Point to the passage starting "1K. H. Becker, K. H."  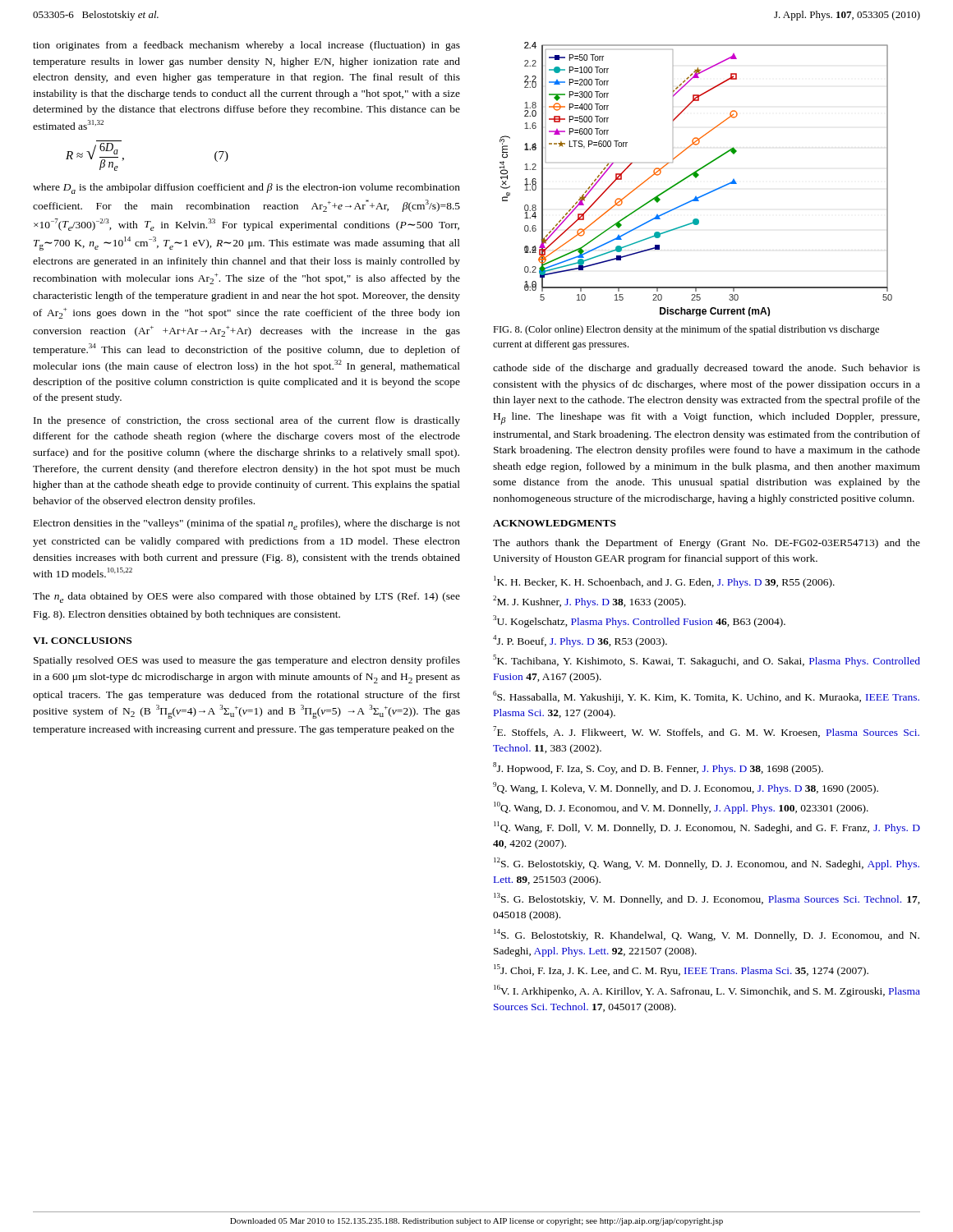click(707, 794)
